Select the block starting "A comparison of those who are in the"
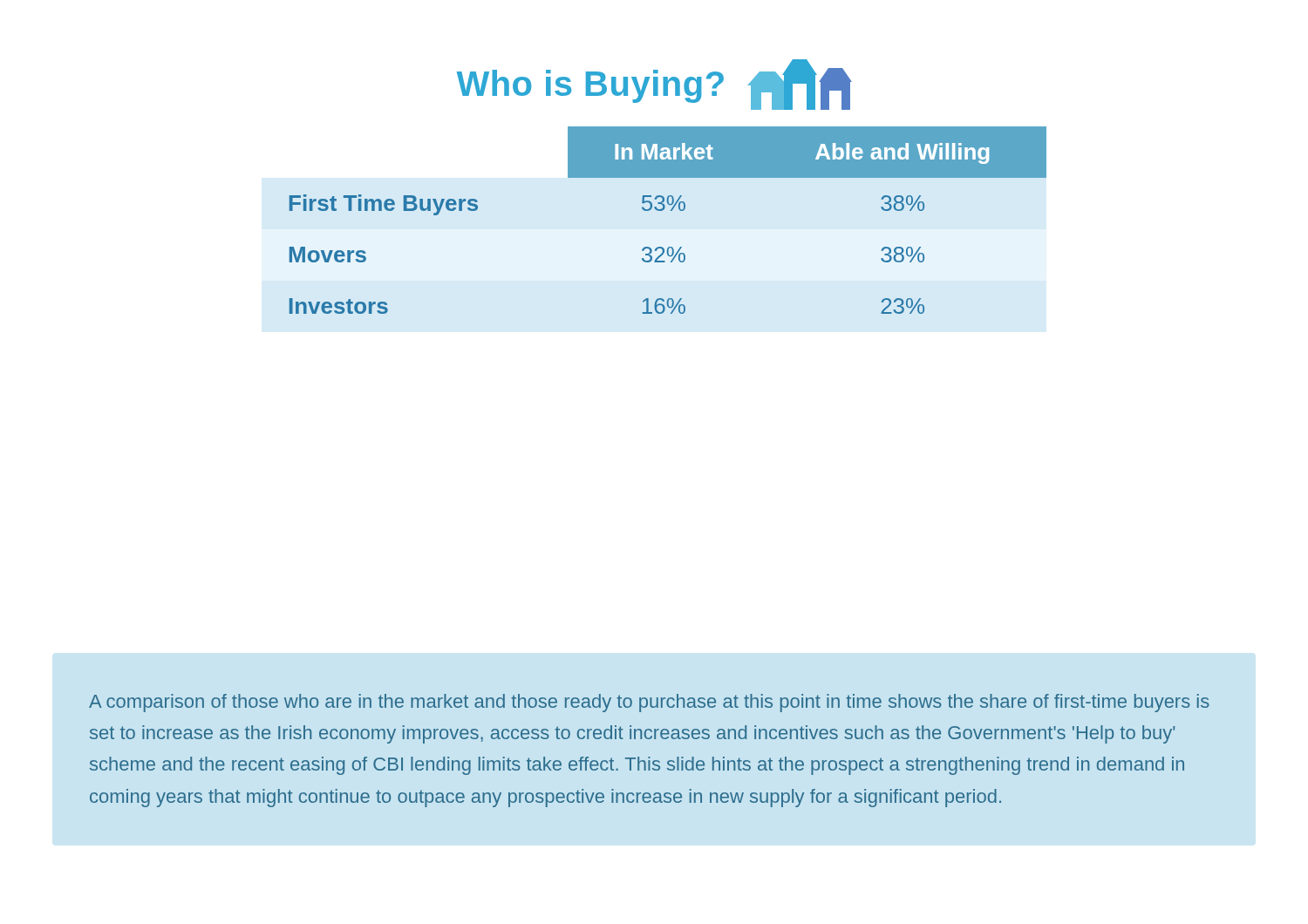This screenshot has height=924, width=1308. click(x=654, y=749)
